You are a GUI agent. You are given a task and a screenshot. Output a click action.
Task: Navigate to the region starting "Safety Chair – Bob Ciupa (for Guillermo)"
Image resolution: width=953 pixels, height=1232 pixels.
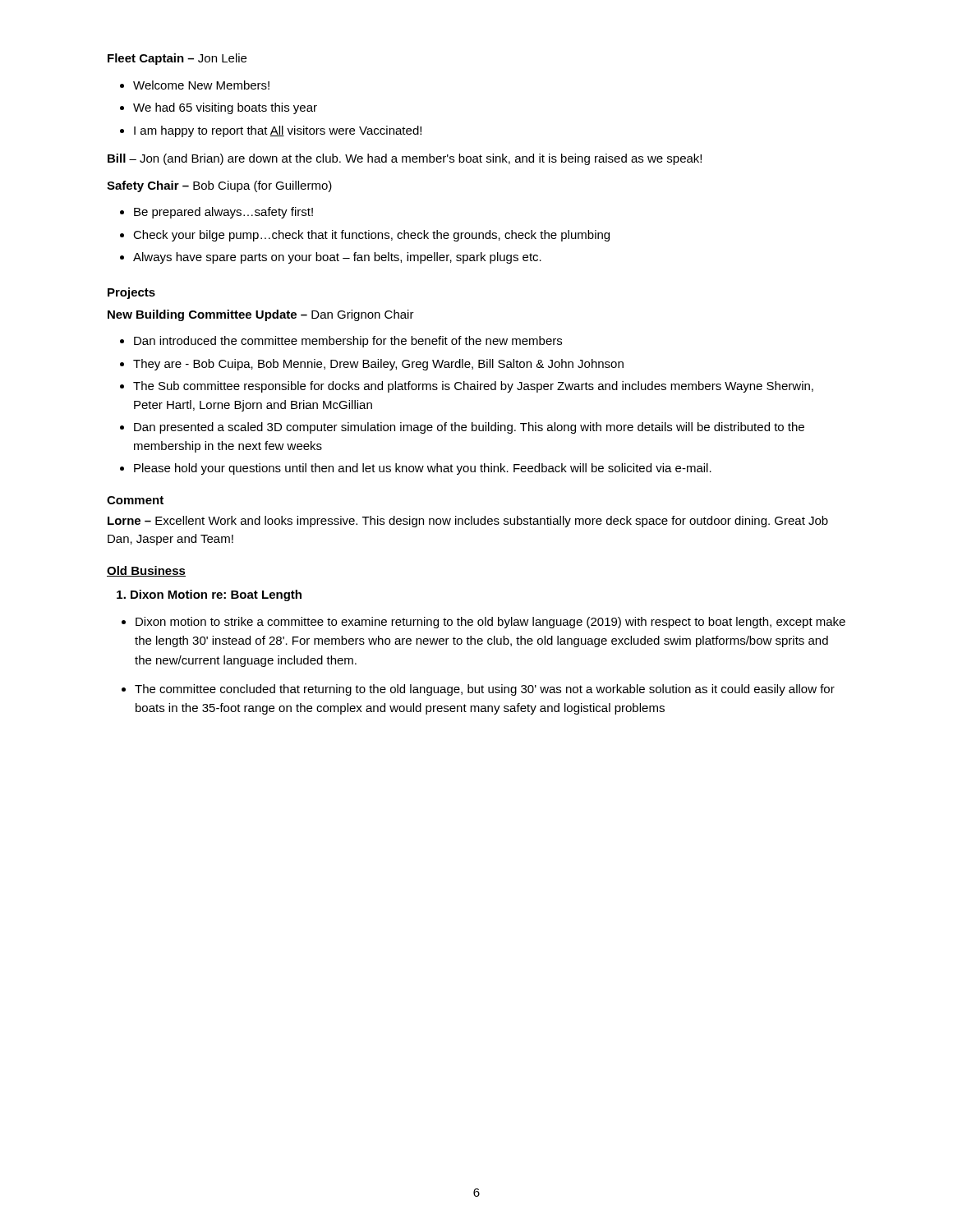(x=219, y=185)
